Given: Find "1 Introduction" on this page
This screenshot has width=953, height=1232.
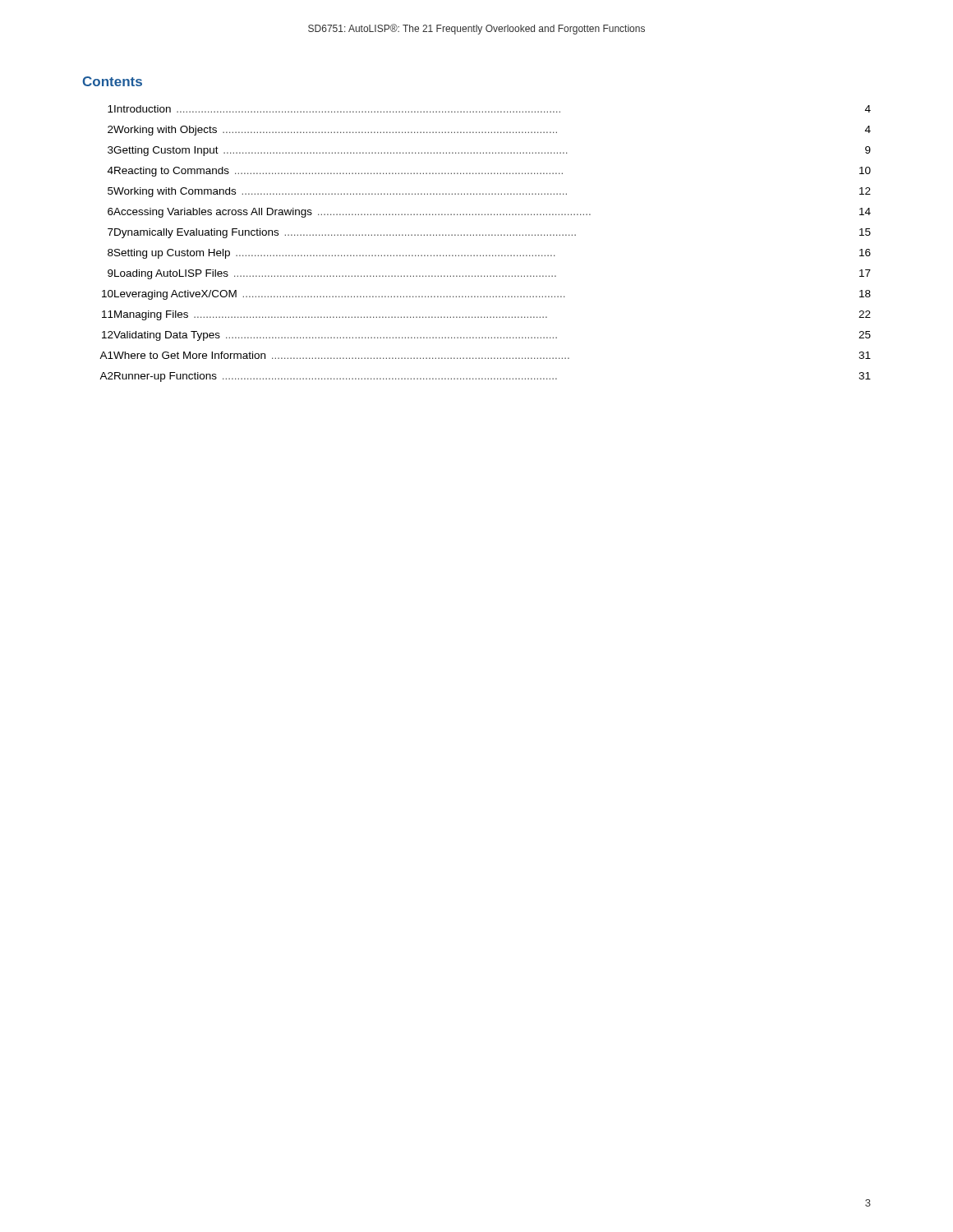Looking at the screenshot, I should (476, 109).
